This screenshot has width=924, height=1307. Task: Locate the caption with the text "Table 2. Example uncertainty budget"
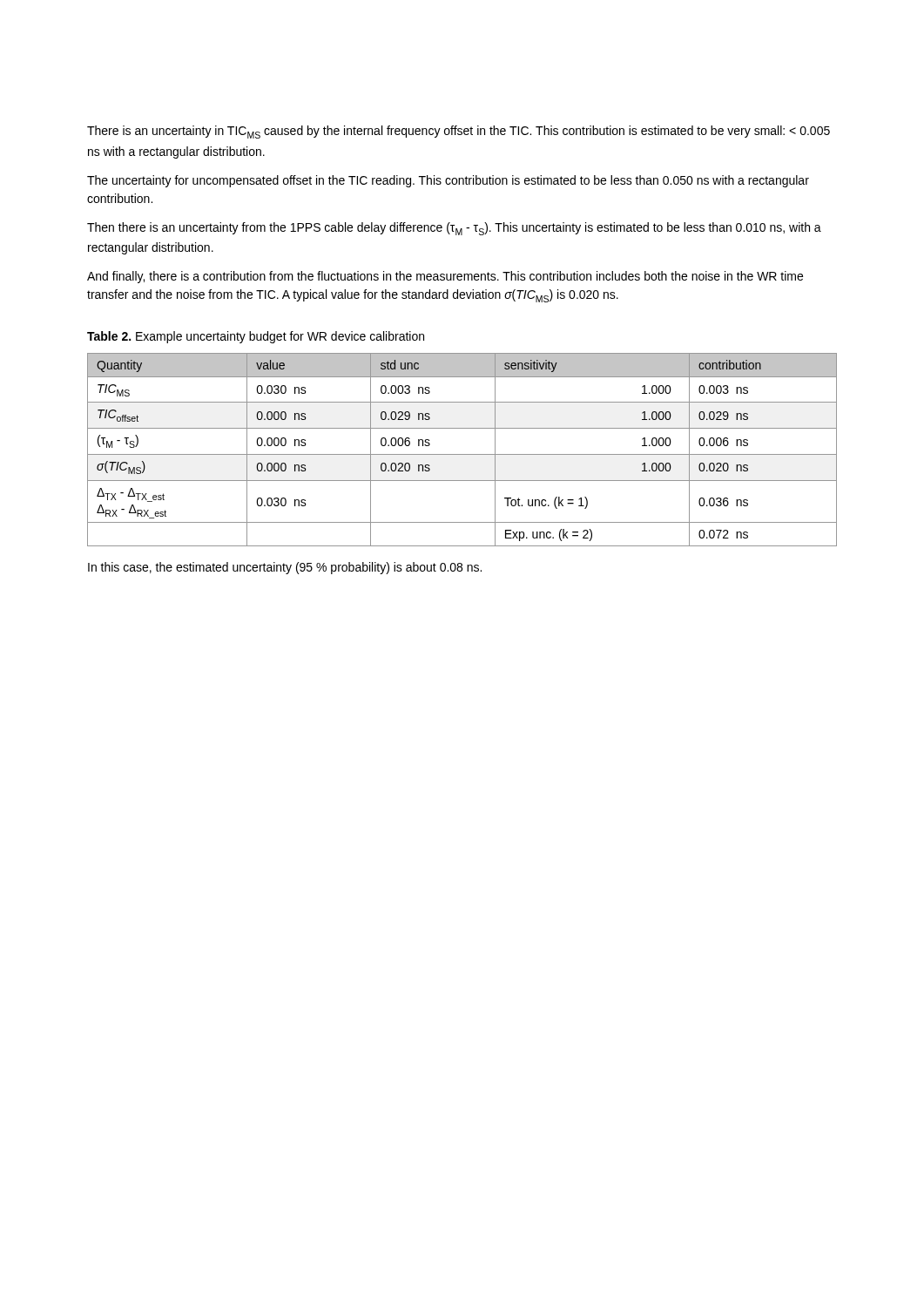pos(256,336)
